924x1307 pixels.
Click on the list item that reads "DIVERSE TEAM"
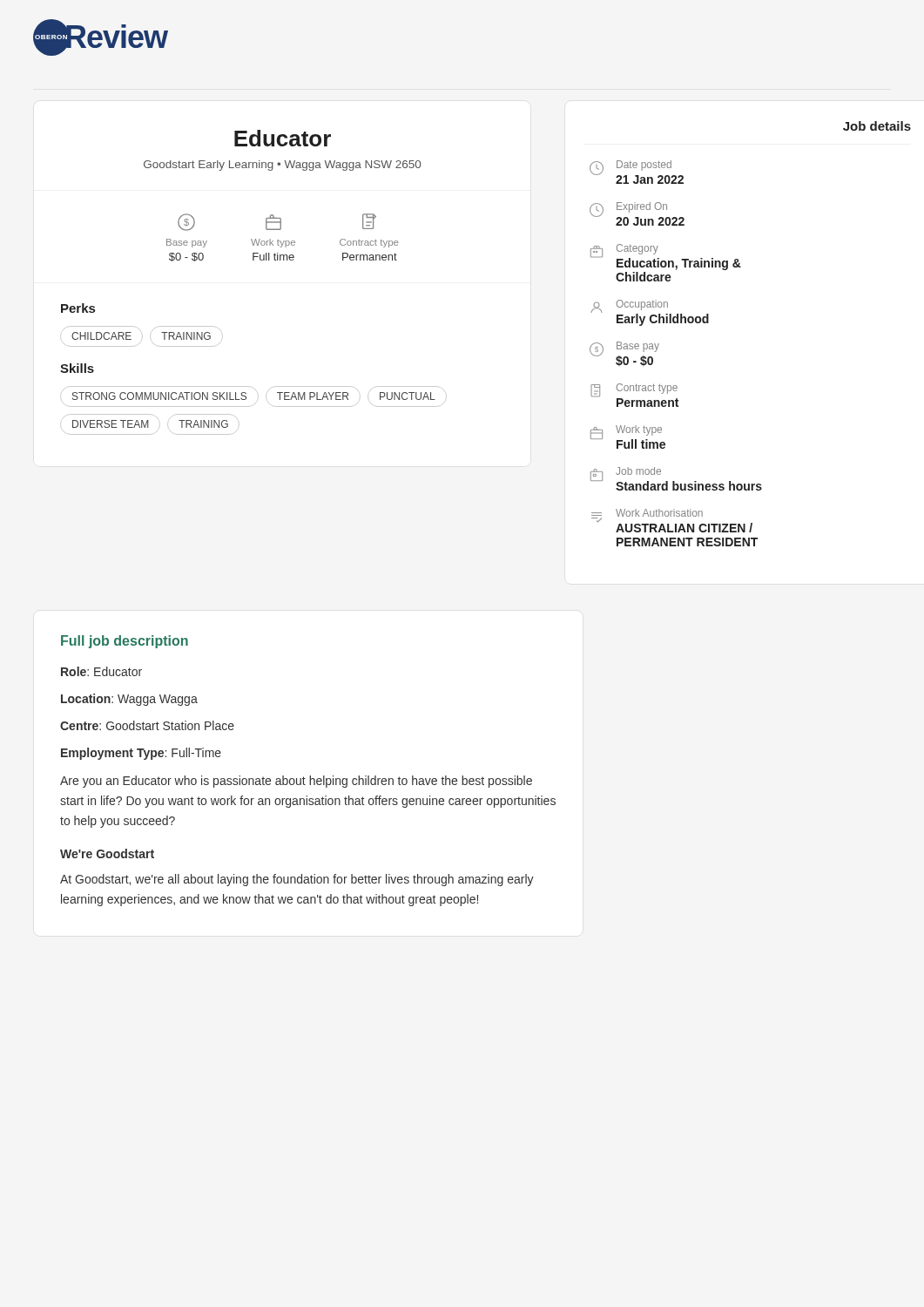pos(110,424)
